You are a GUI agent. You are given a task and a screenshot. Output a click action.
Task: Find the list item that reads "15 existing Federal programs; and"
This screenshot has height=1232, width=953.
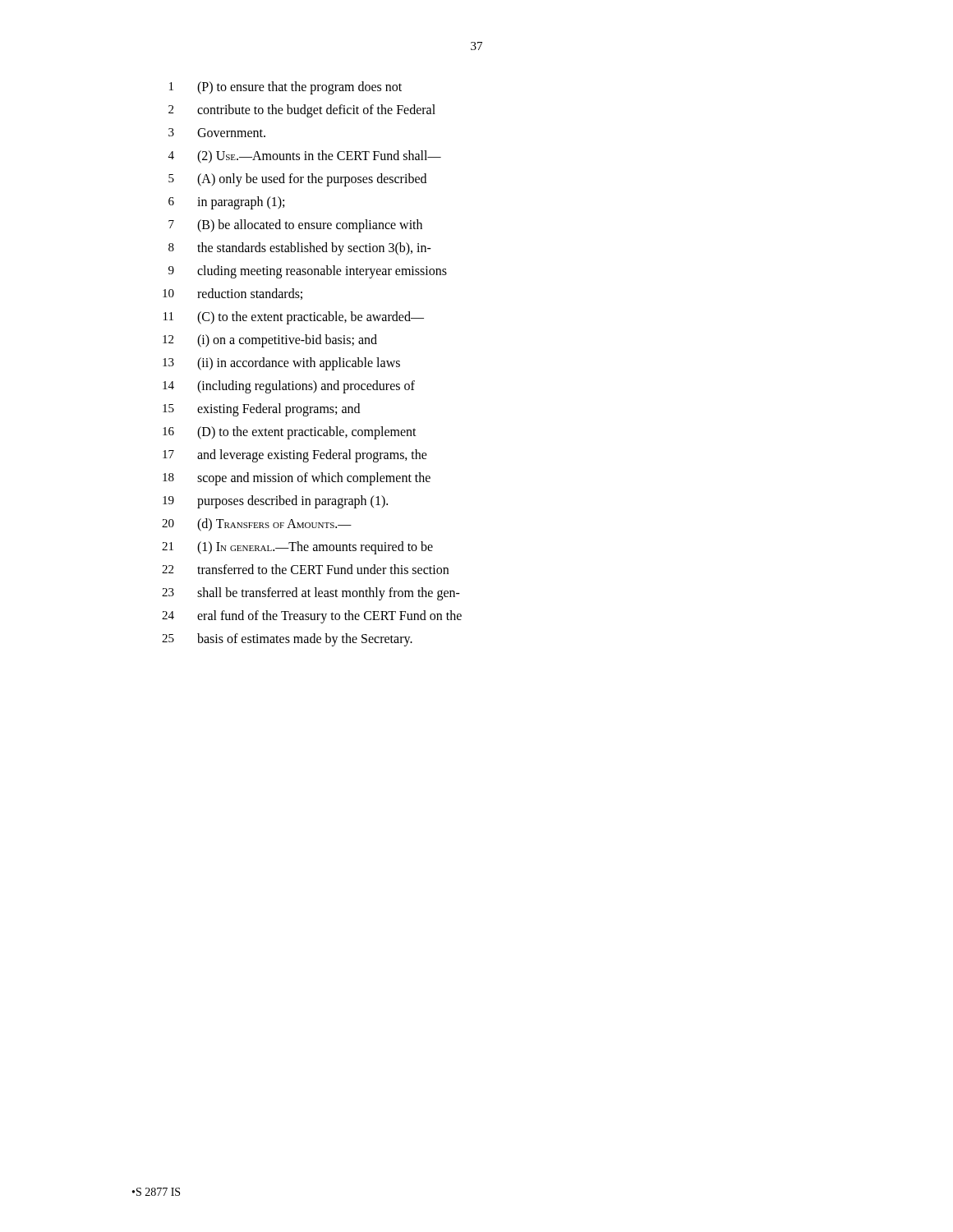point(261,410)
